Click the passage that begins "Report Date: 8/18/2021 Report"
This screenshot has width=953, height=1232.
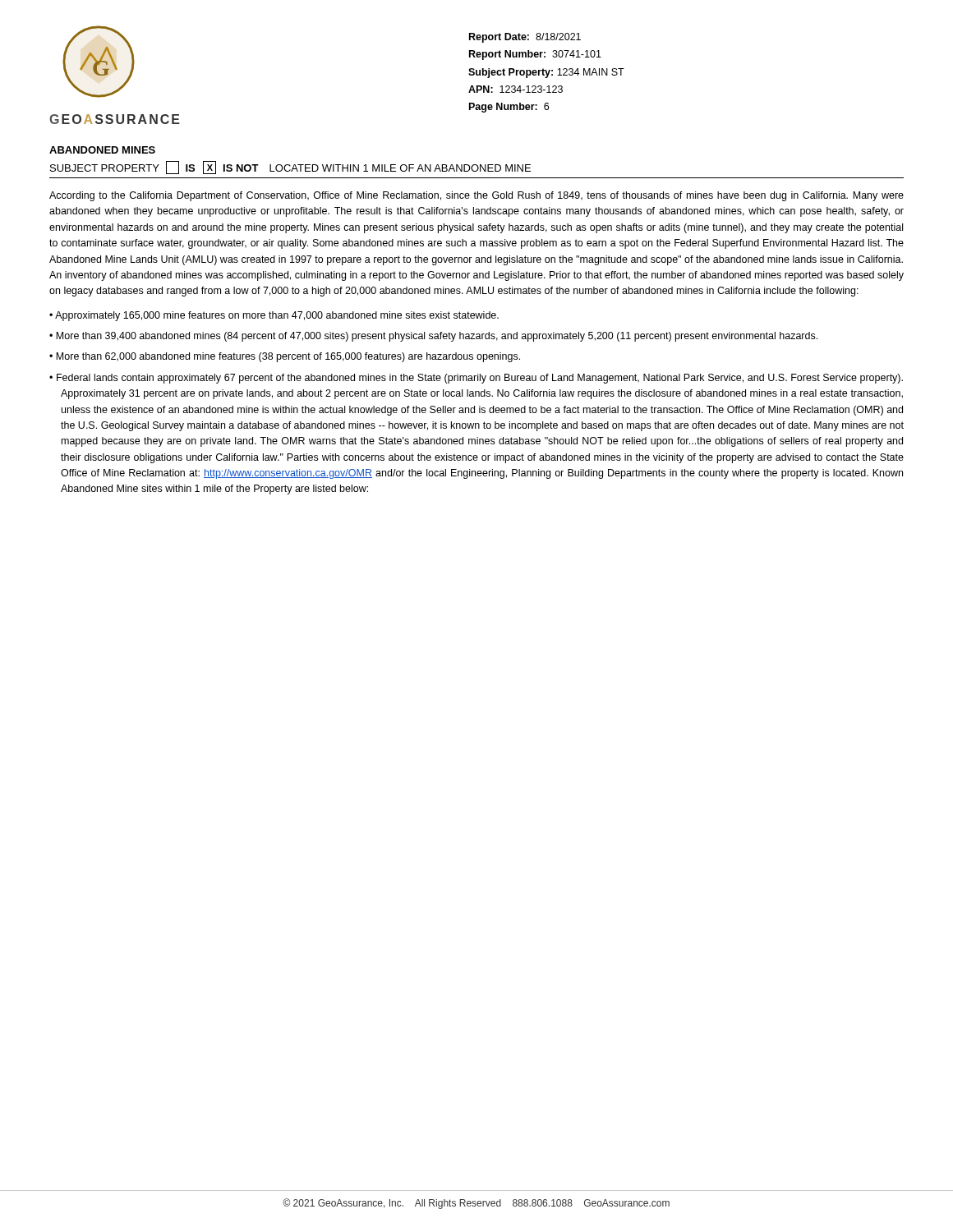(525, 38)
